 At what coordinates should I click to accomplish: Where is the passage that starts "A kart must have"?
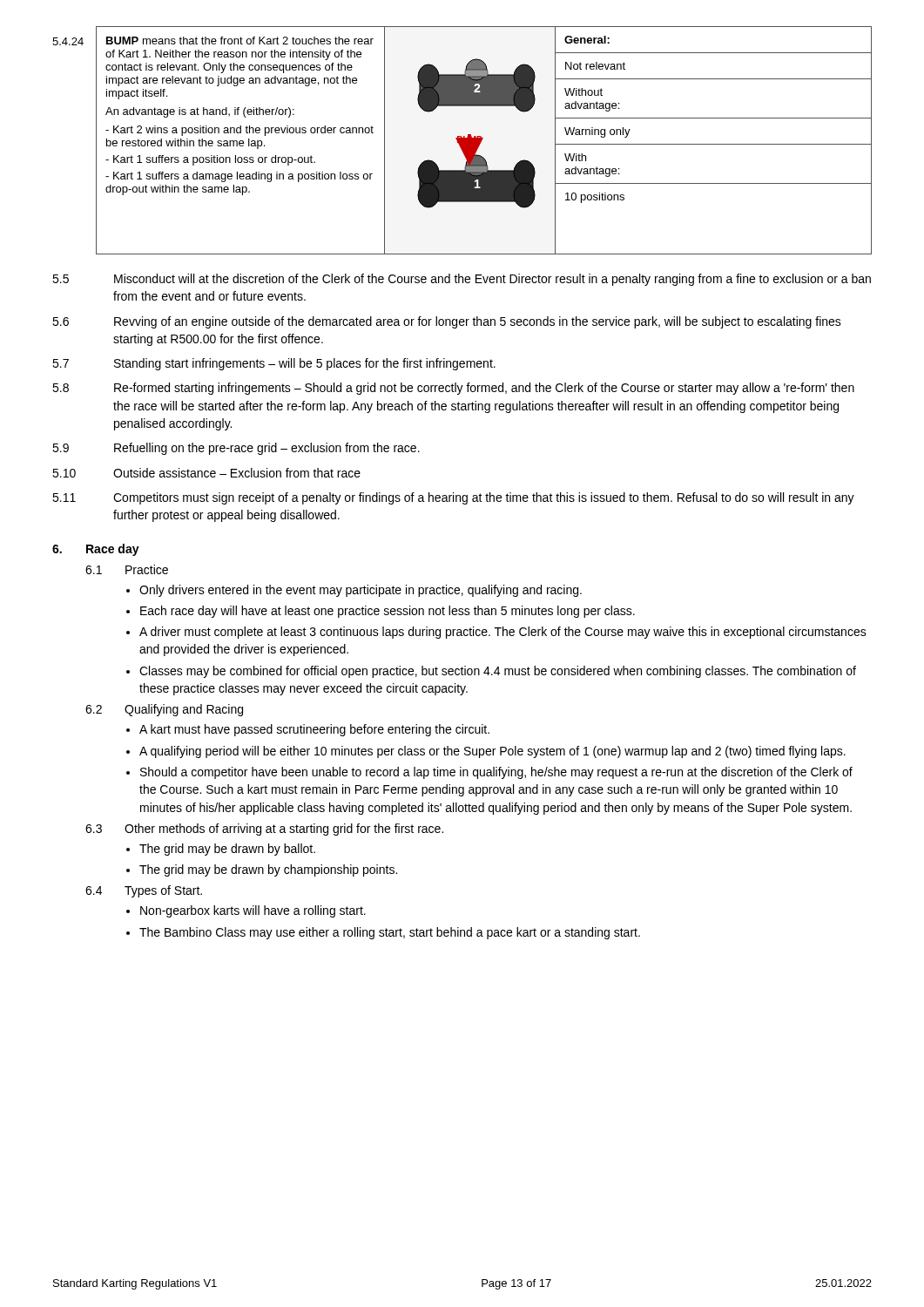coord(315,730)
